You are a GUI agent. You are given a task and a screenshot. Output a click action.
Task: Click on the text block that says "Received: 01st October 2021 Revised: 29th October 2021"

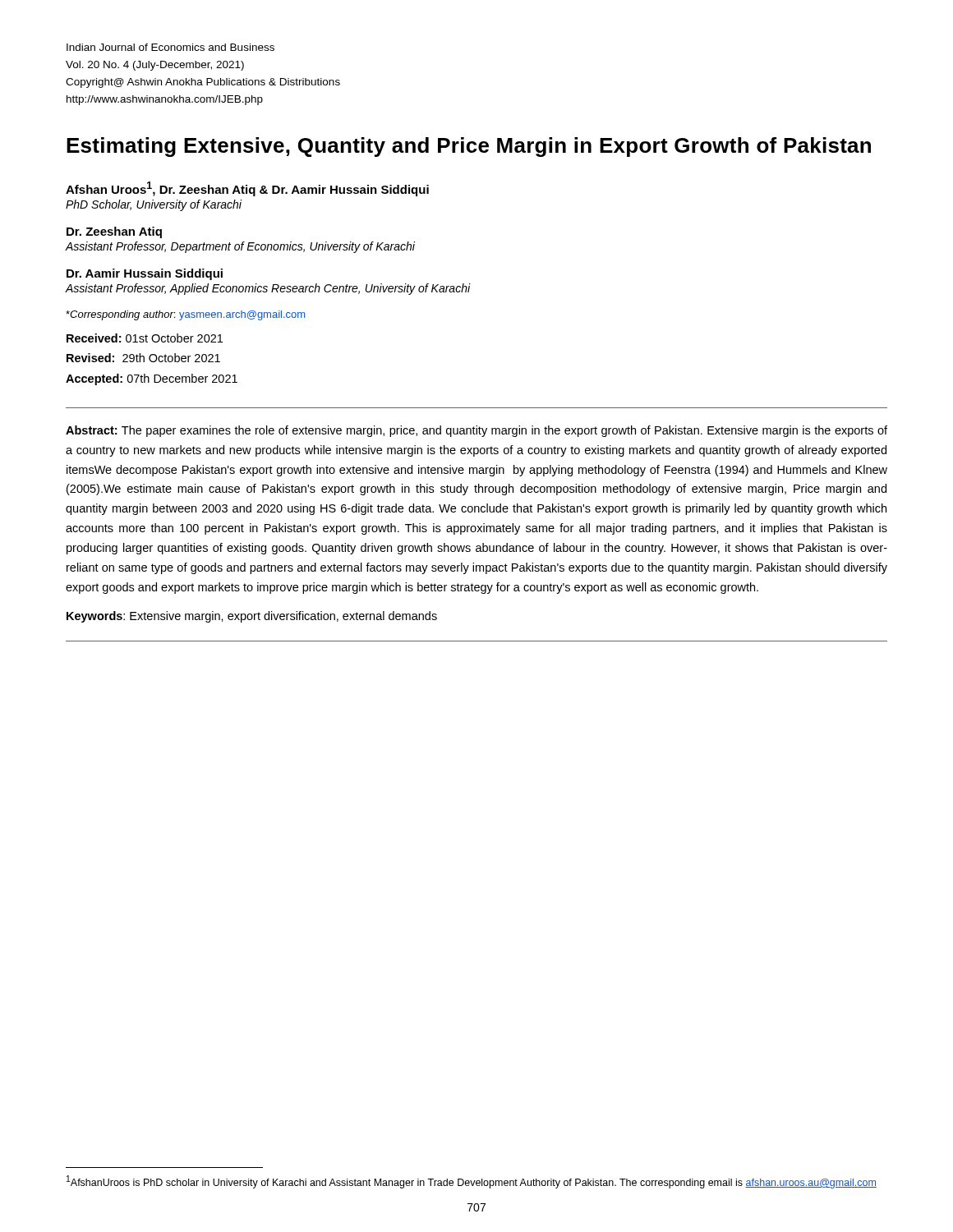coord(152,358)
